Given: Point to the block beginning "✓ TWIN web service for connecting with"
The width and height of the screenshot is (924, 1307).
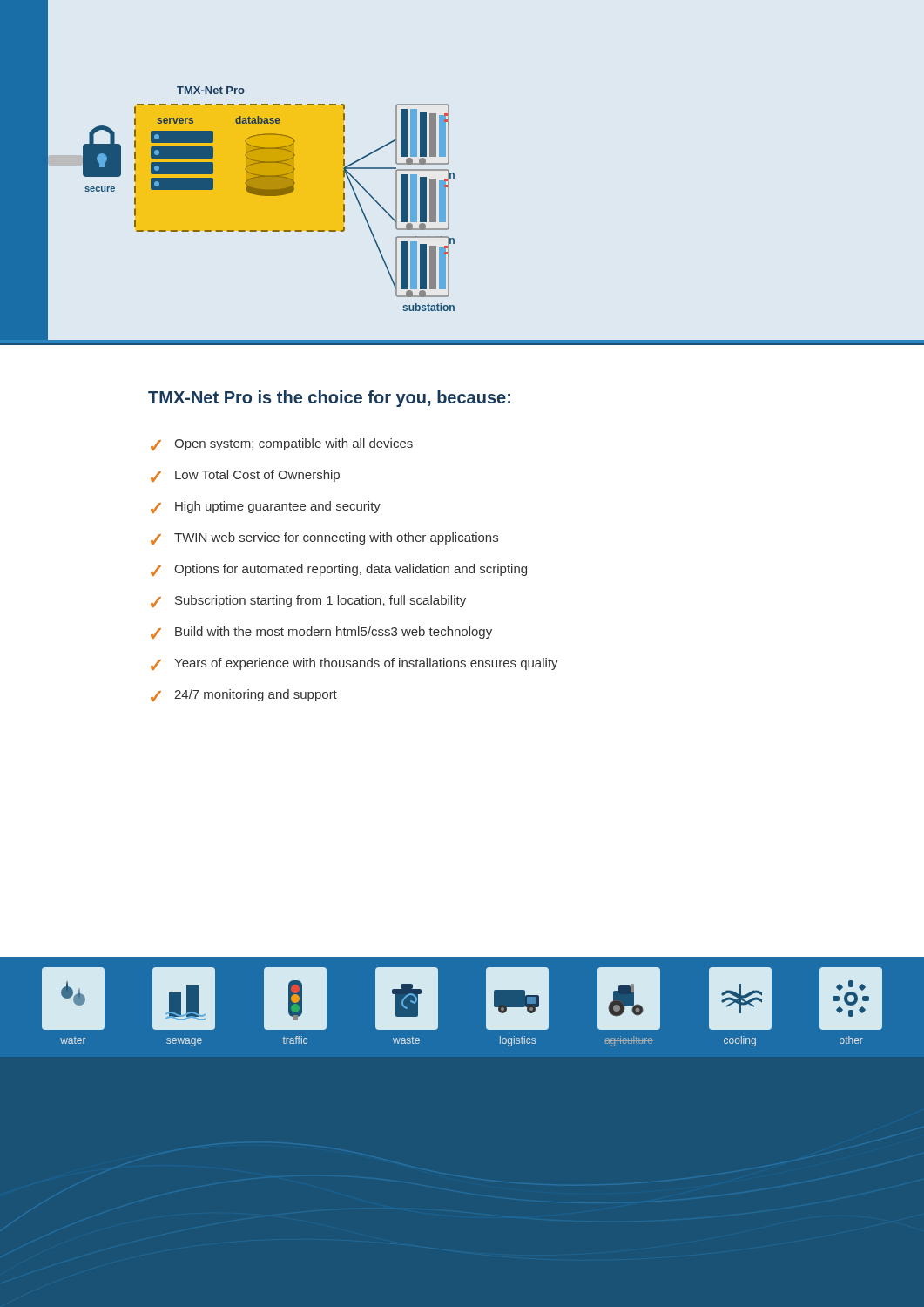Looking at the screenshot, I should [323, 540].
